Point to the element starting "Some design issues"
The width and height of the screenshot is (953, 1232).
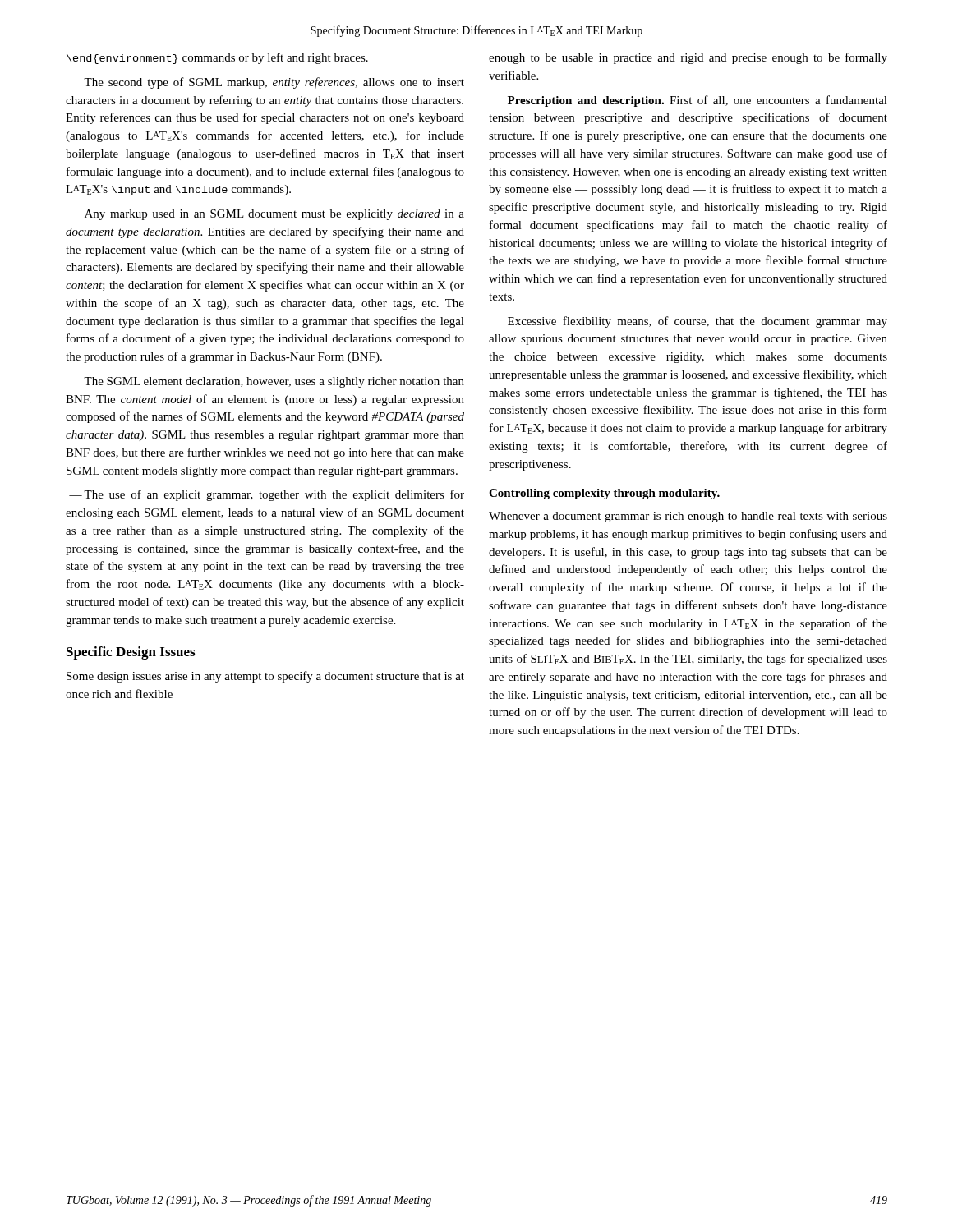click(265, 685)
